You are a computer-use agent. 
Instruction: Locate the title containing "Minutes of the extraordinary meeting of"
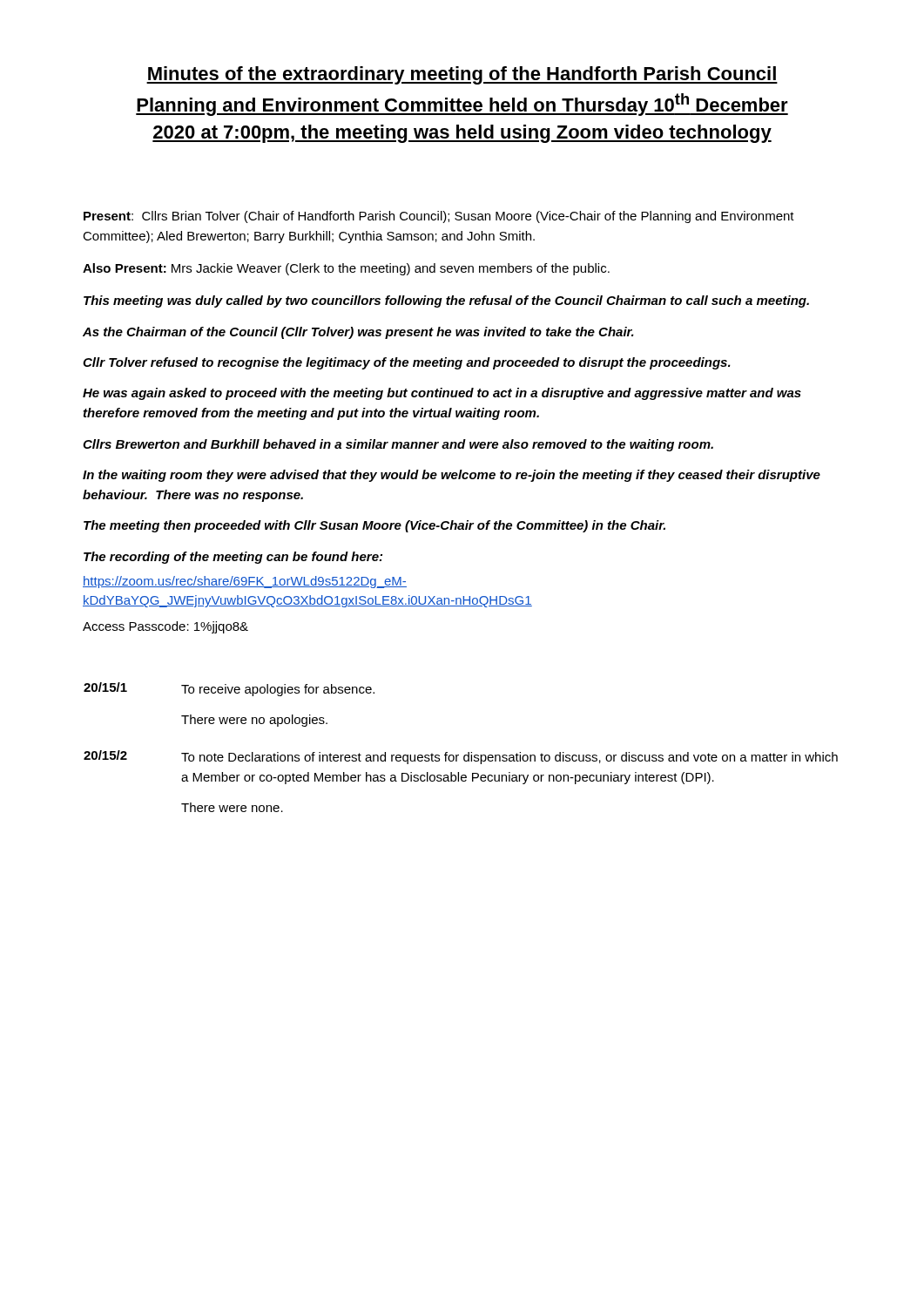[x=462, y=103]
